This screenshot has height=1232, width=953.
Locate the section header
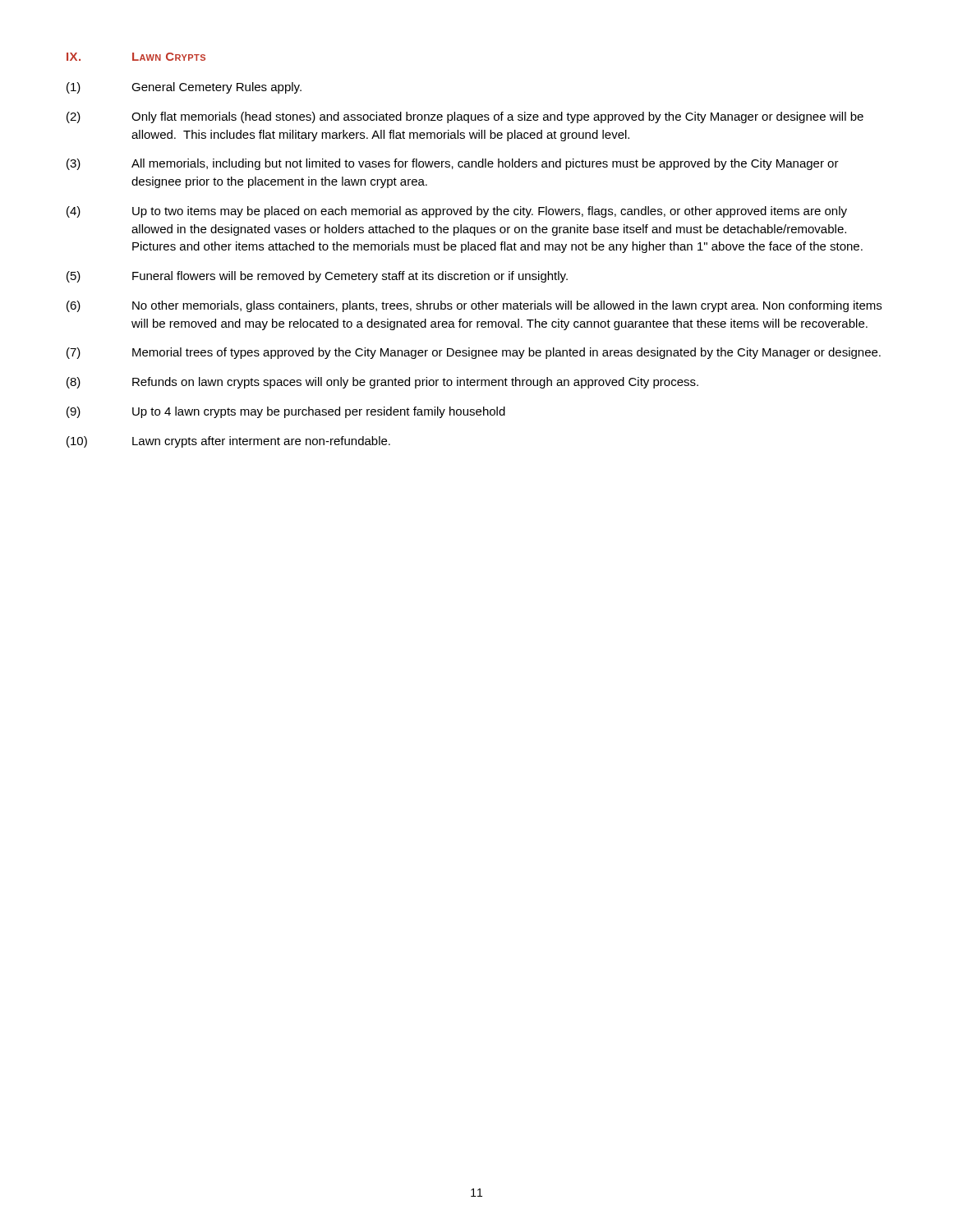(x=136, y=56)
